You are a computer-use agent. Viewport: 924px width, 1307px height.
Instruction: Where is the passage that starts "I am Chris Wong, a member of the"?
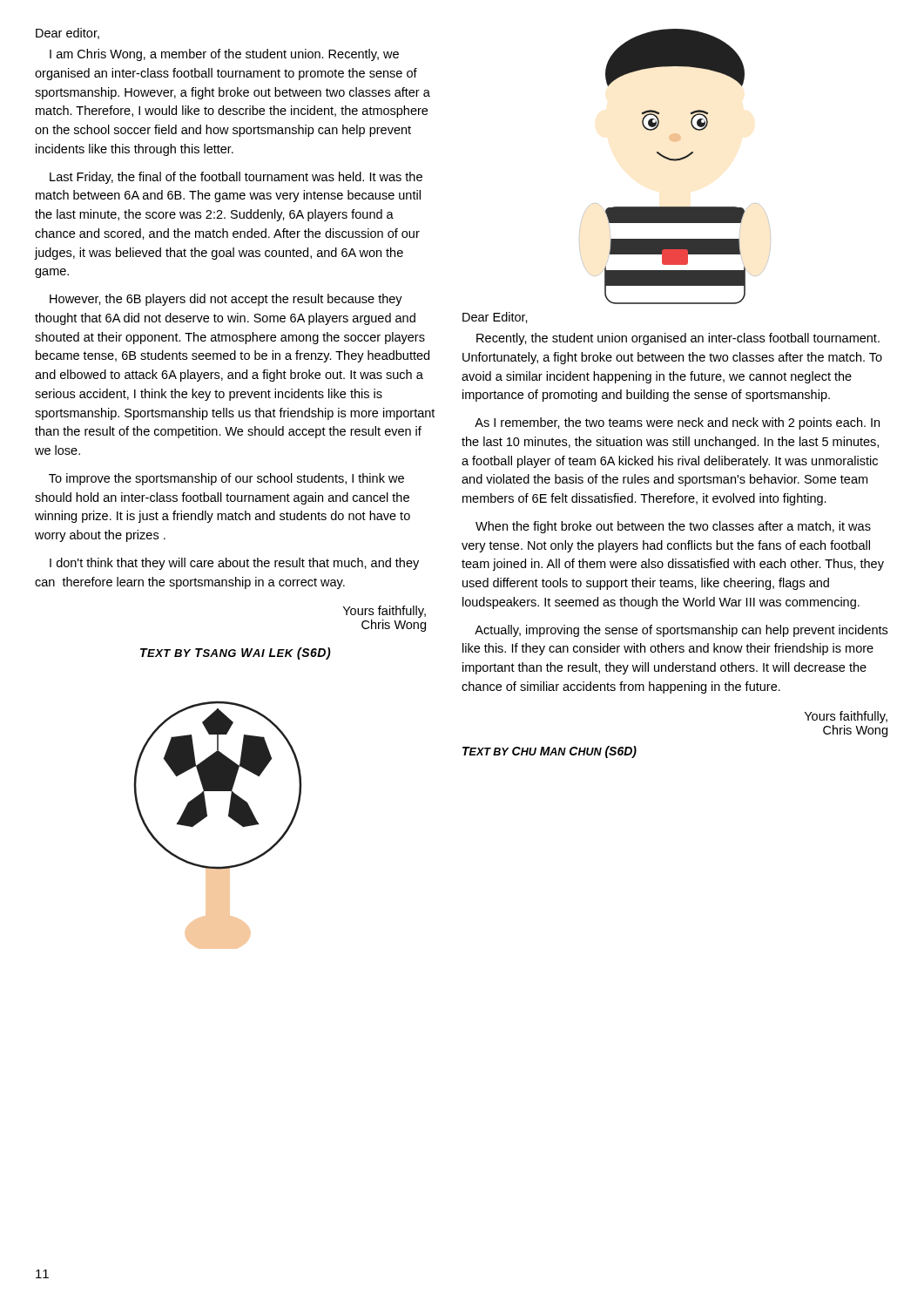232,101
